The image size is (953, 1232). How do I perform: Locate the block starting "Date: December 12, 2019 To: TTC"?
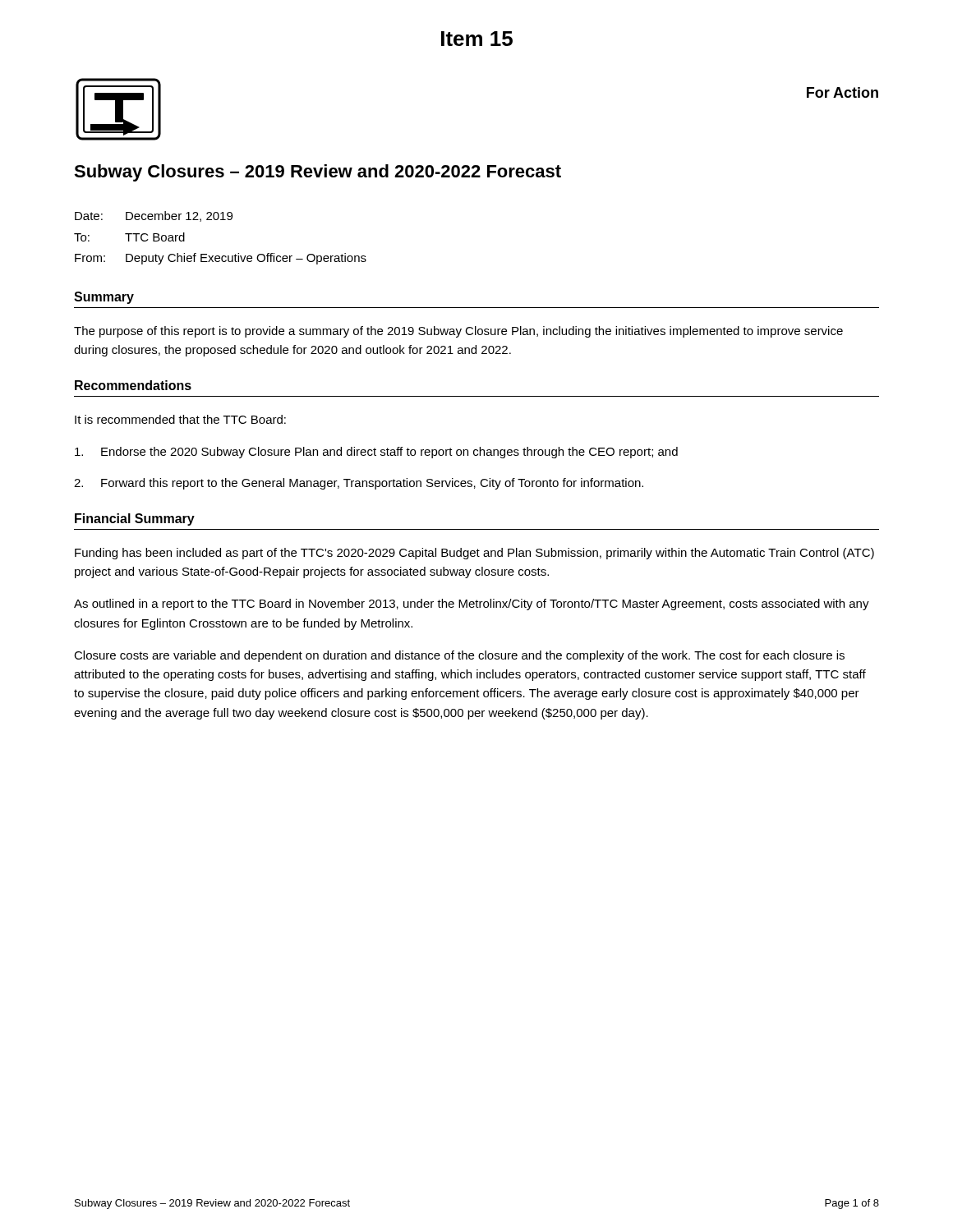click(x=154, y=216)
